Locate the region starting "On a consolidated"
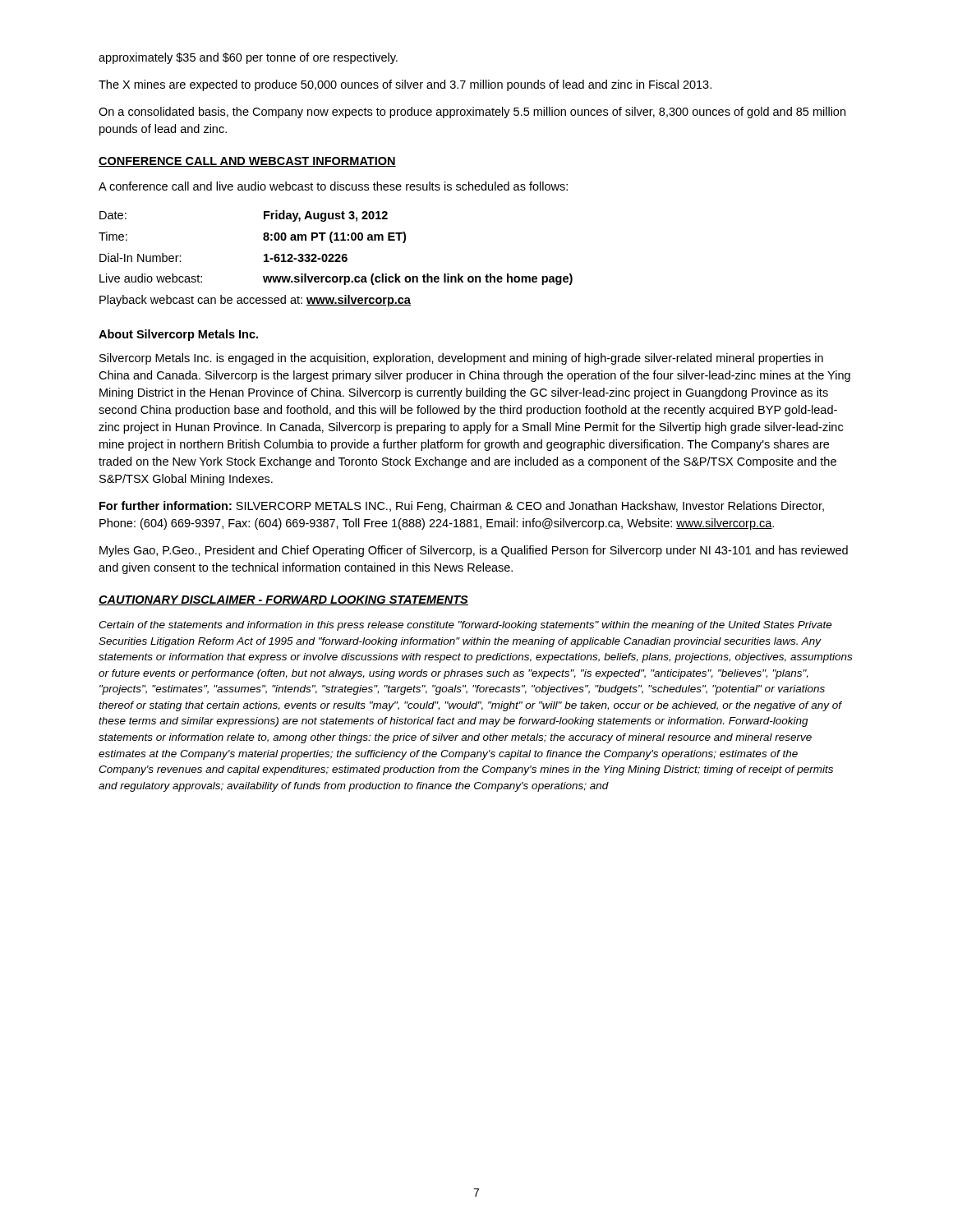 [476, 121]
